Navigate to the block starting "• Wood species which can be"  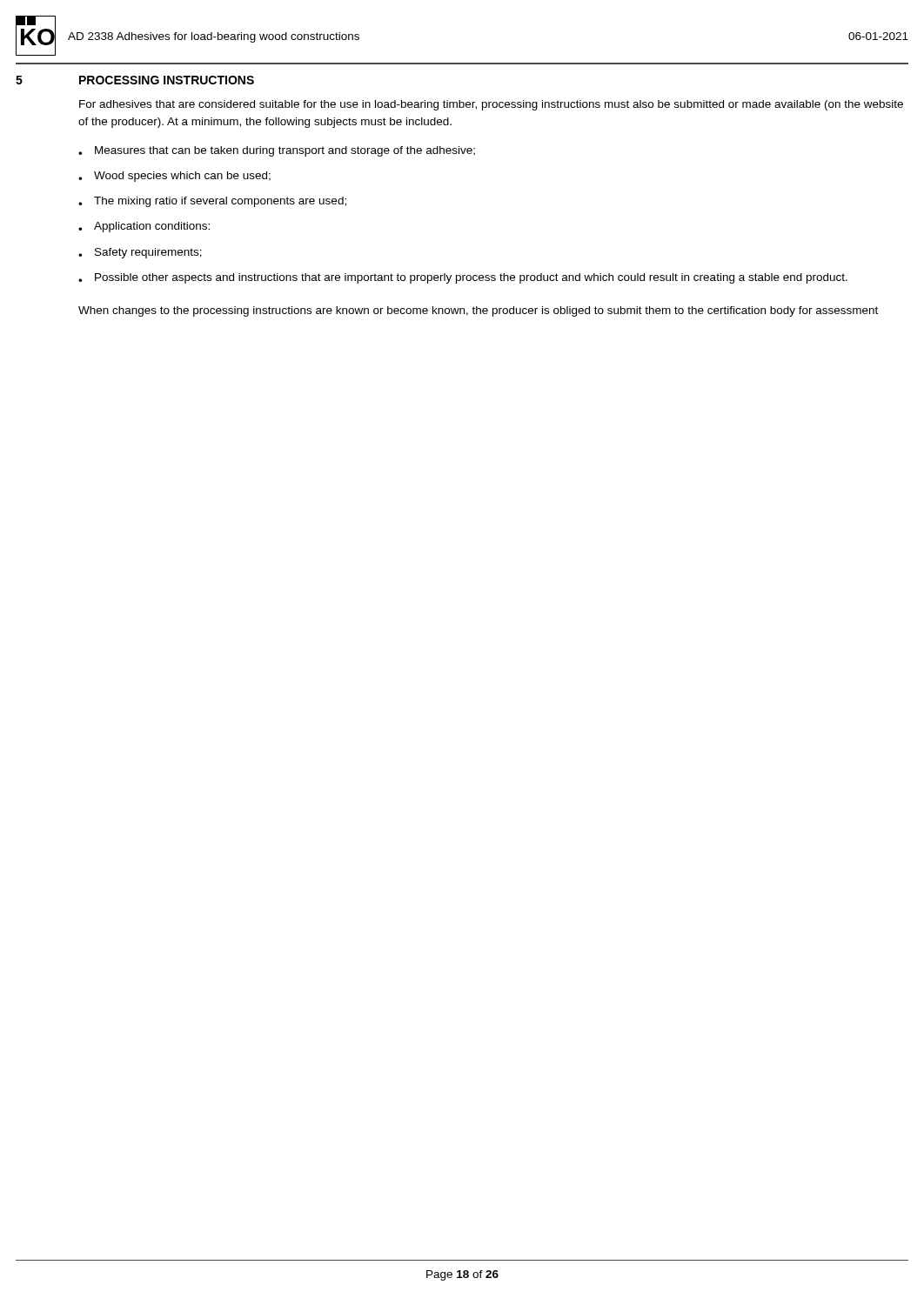175,177
